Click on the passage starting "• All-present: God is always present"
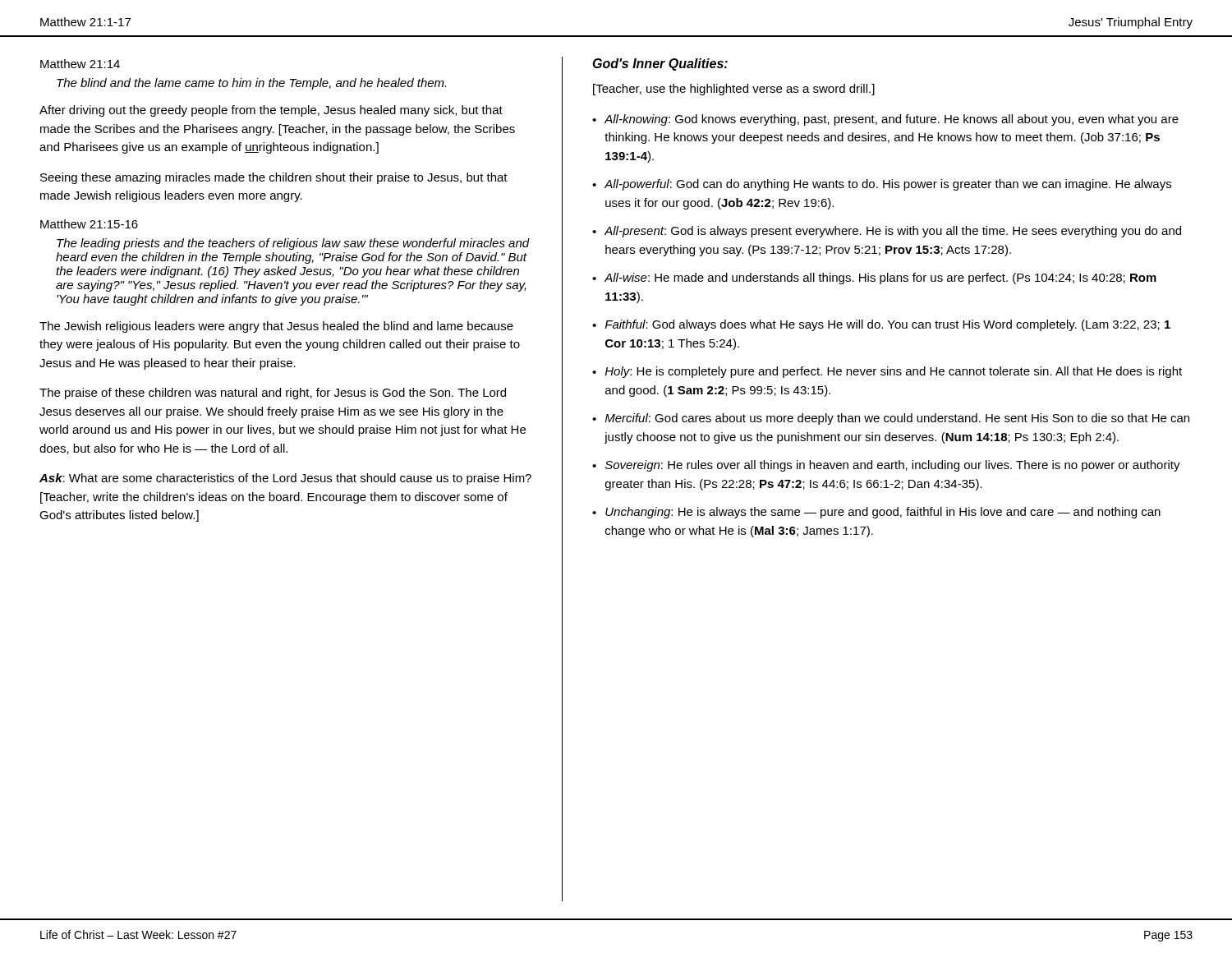This screenshot has height=953, width=1232. click(892, 240)
